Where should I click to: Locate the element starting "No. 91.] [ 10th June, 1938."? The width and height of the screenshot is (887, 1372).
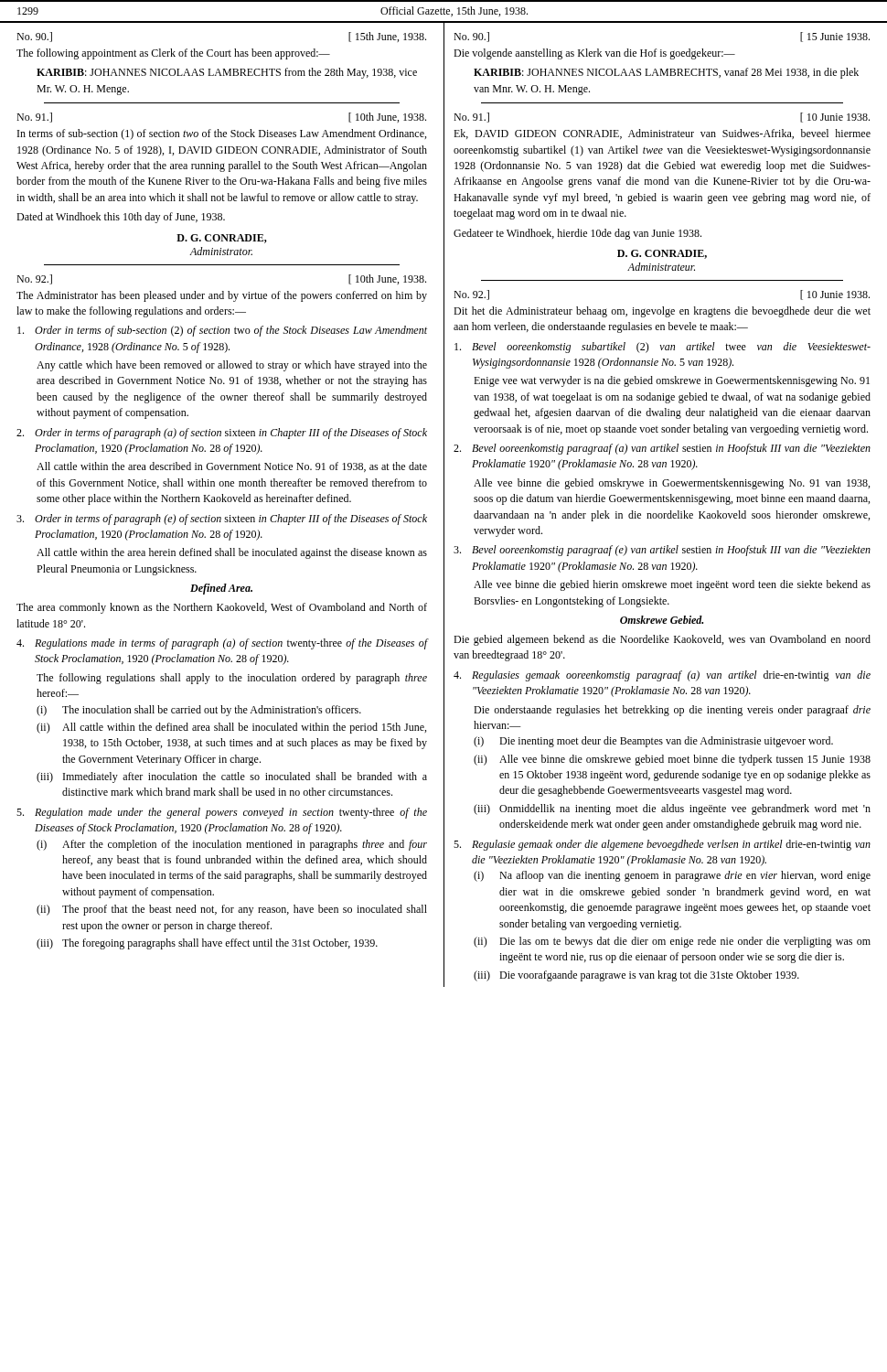[x=222, y=118]
